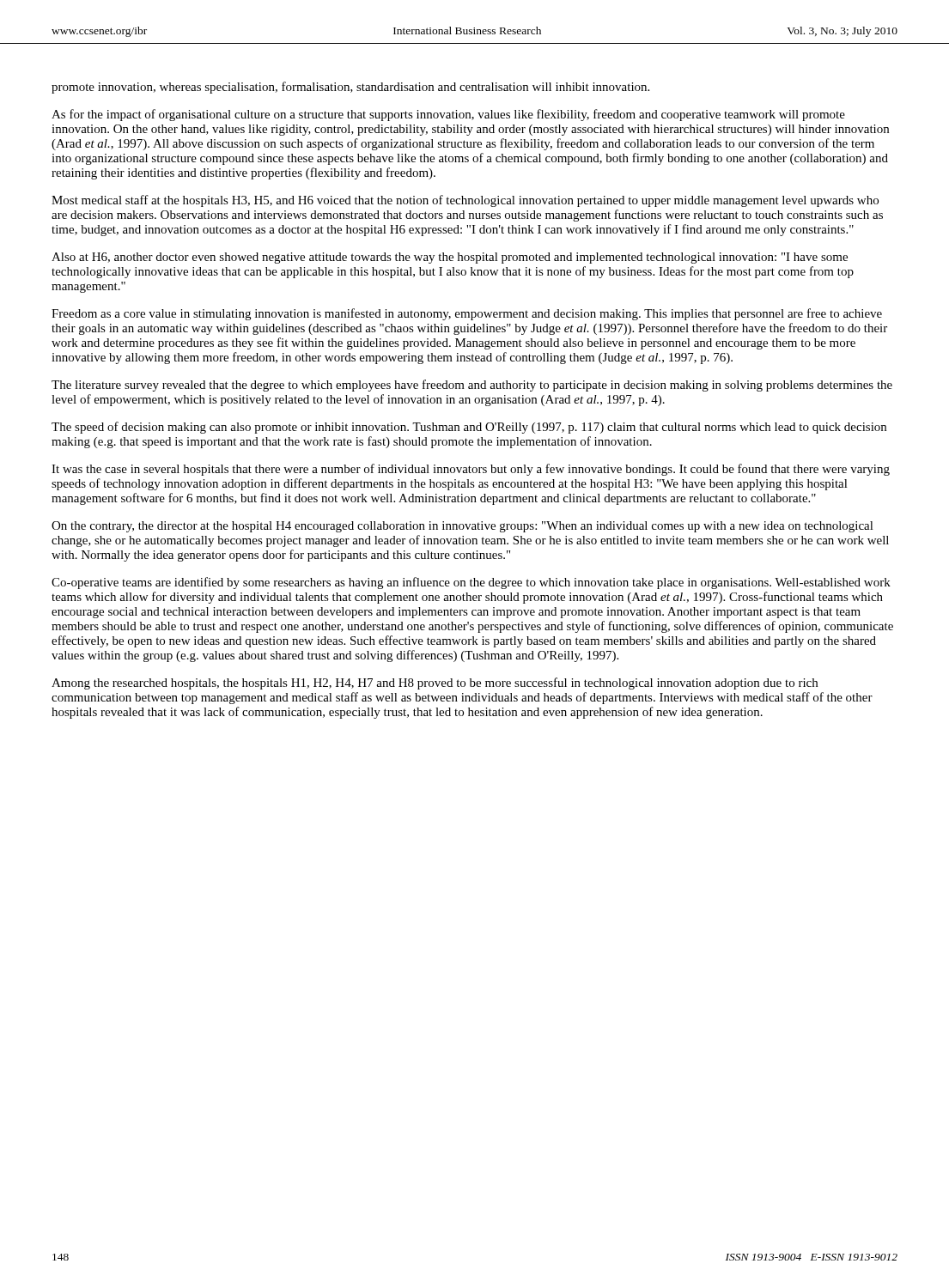Navigate to the region starting "On the contrary, the"
This screenshot has width=949, height=1288.
[x=474, y=541]
